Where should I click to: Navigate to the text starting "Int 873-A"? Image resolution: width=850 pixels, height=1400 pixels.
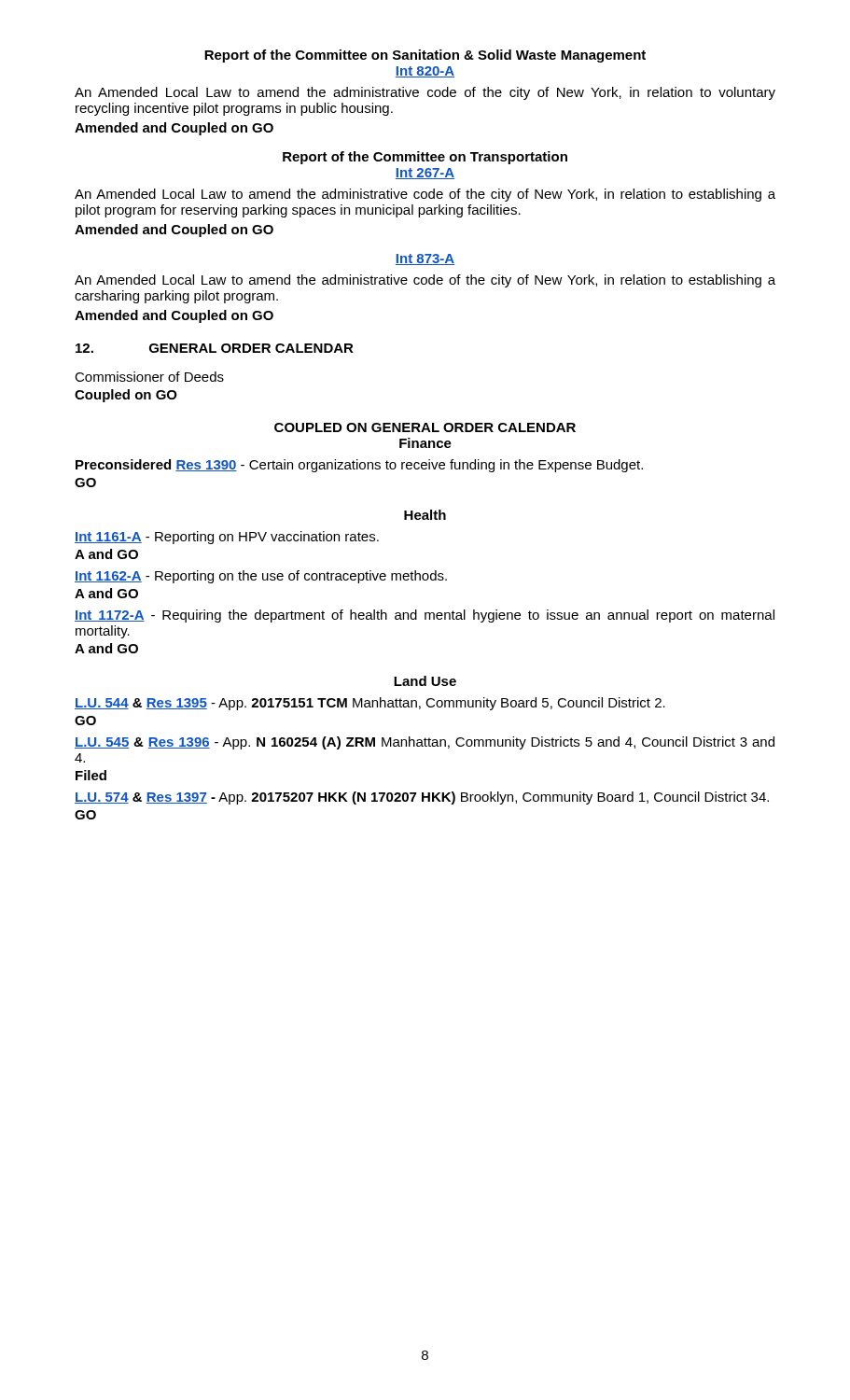[x=425, y=258]
